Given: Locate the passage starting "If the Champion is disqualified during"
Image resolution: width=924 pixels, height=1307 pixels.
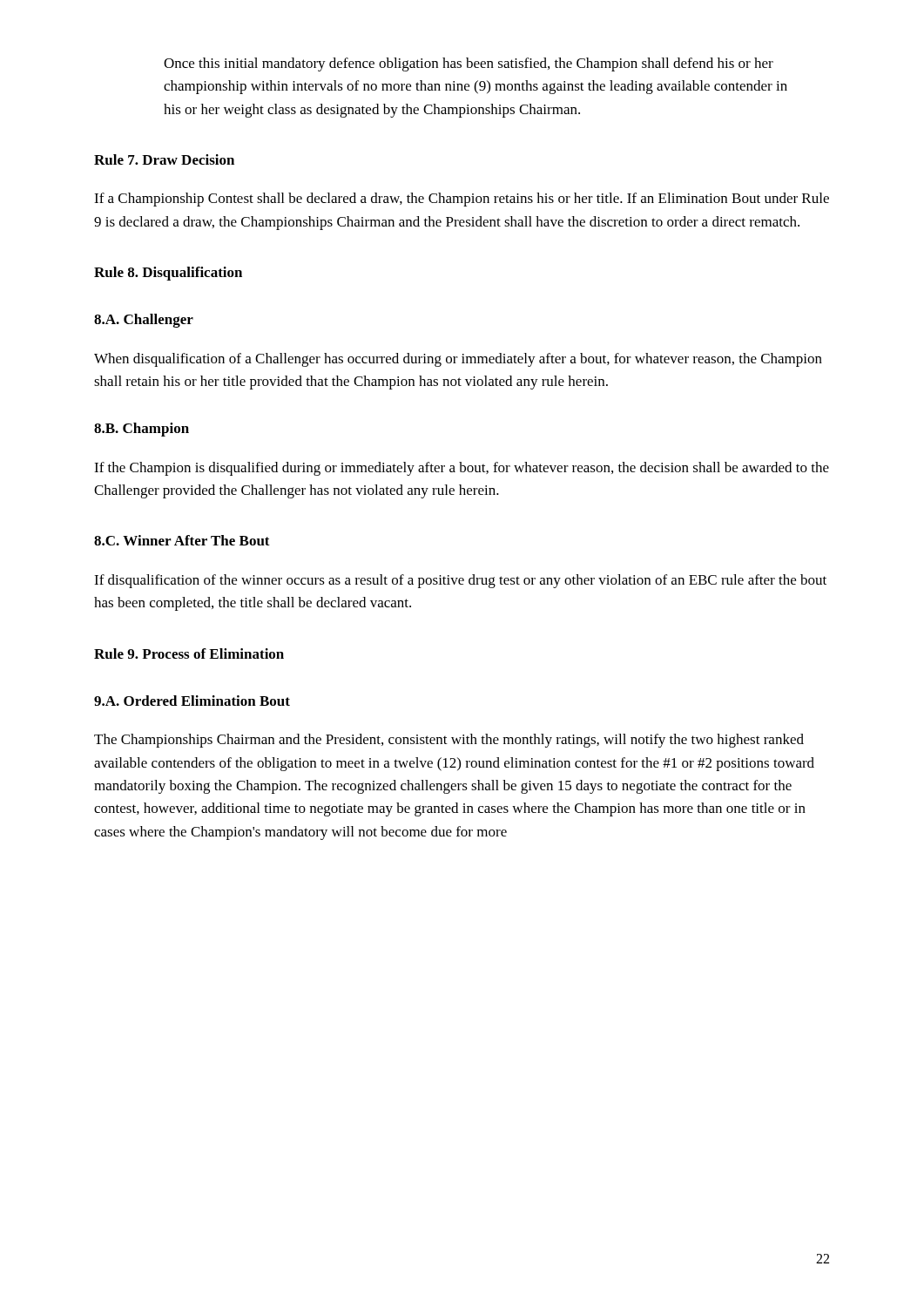Looking at the screenshot, I should (x=462, y=479).
